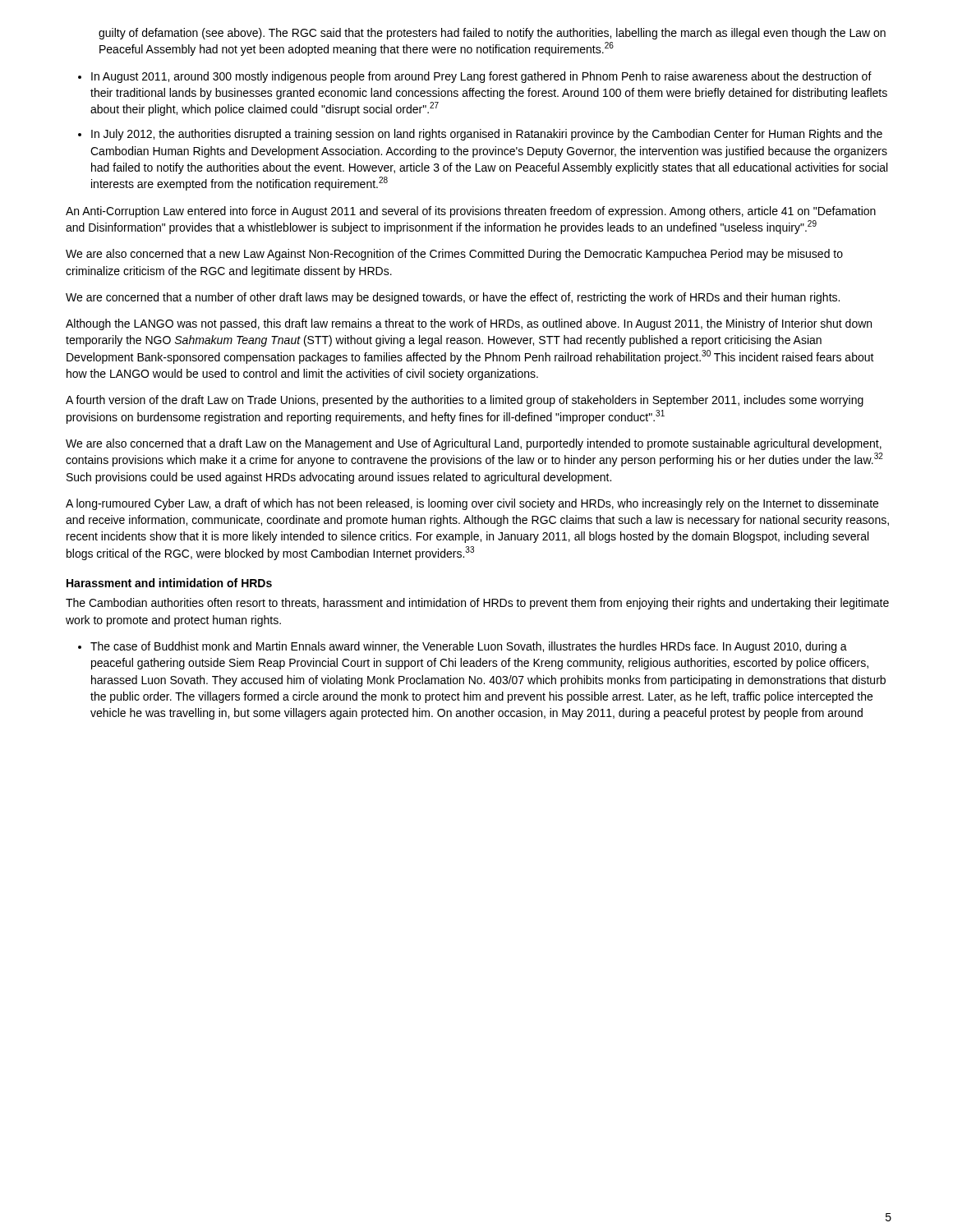Locate the block of text that opens with "We are concerned that a number of"
The width and height of the screenshot is (953, 1232).
479,297
